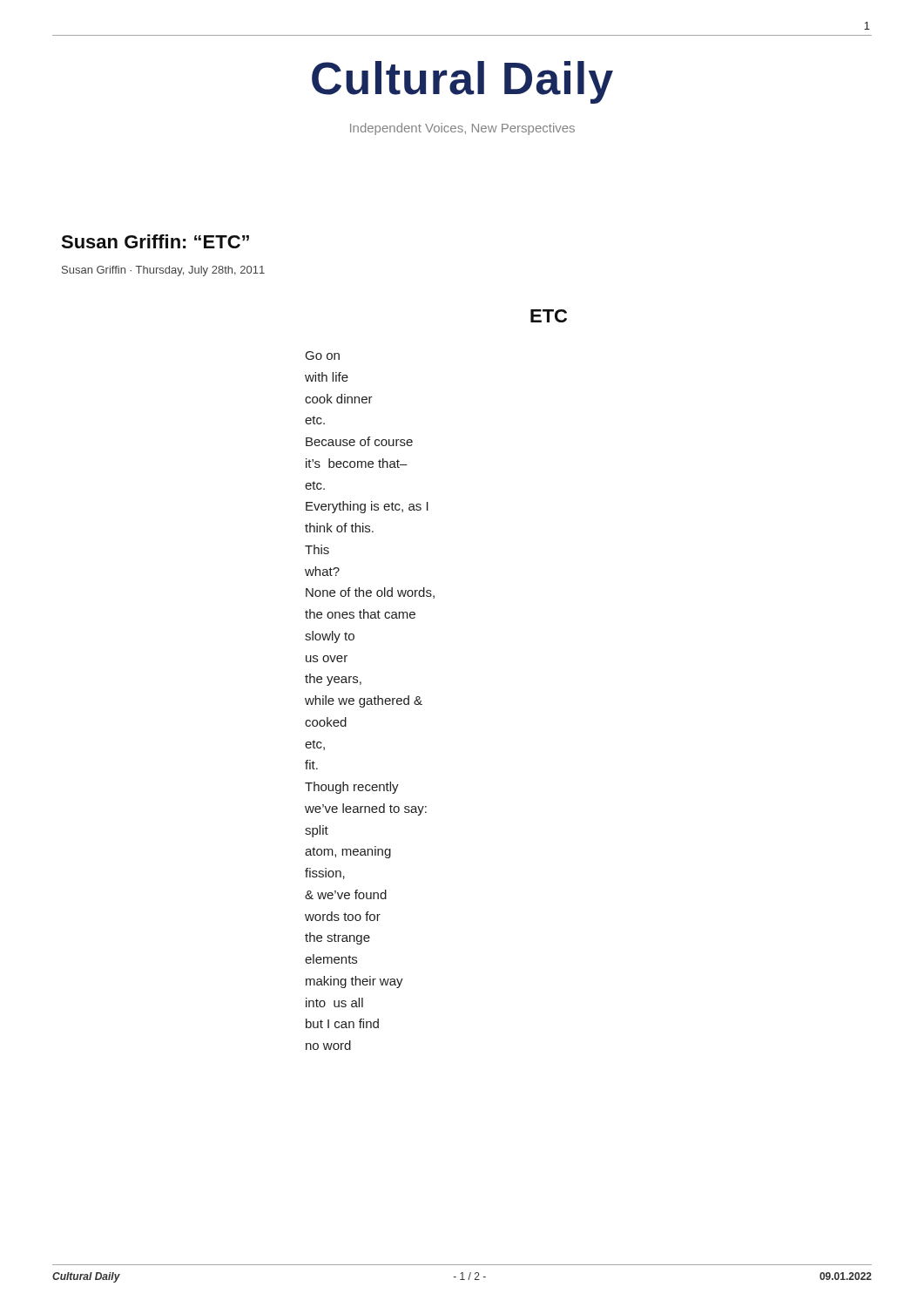Find the text that says "Independent Voices, New Perspectives"
The image size is (924, 1307).
[462, 128]
